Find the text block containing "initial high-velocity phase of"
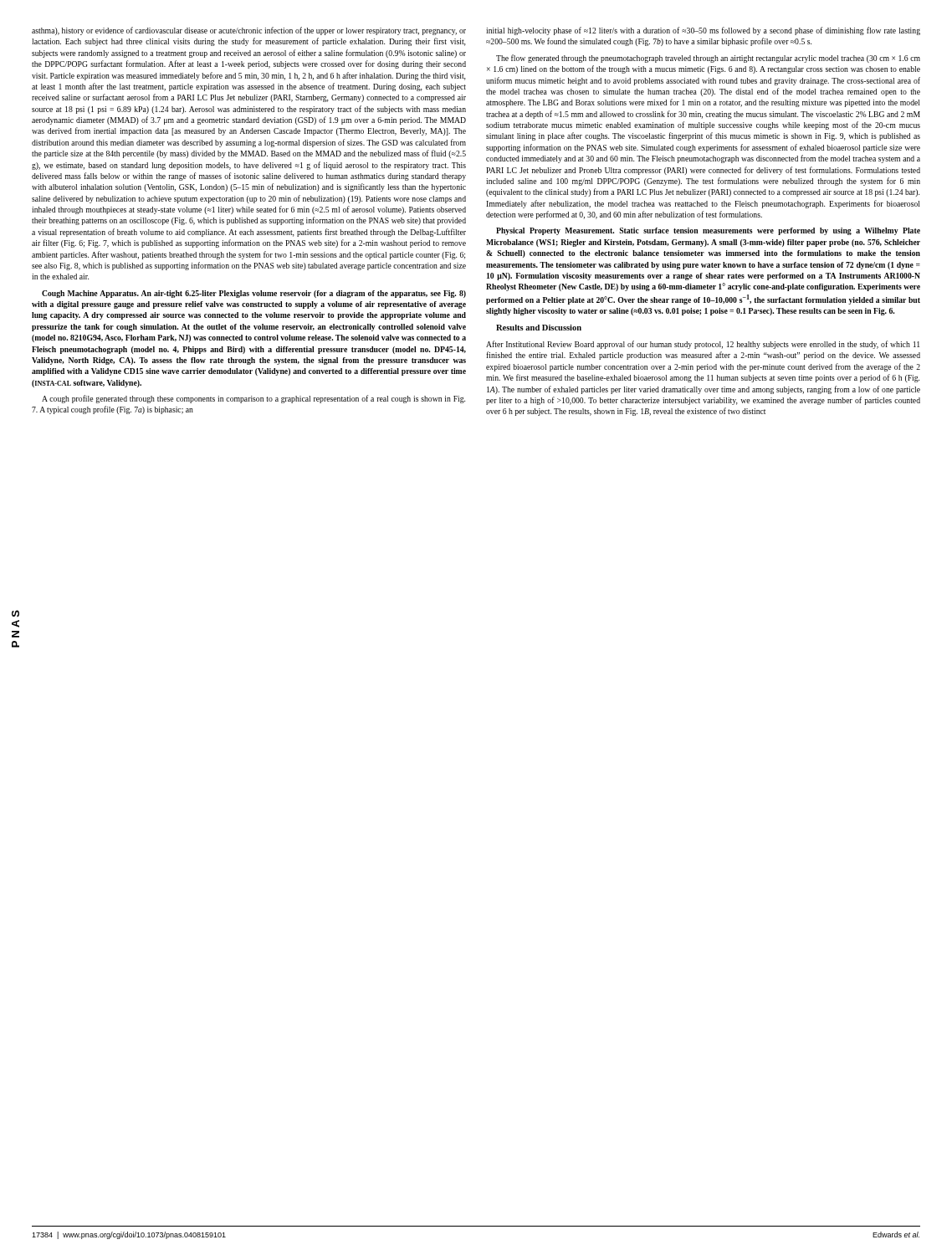Screen dimensions: 1255x952 point(703,123)
